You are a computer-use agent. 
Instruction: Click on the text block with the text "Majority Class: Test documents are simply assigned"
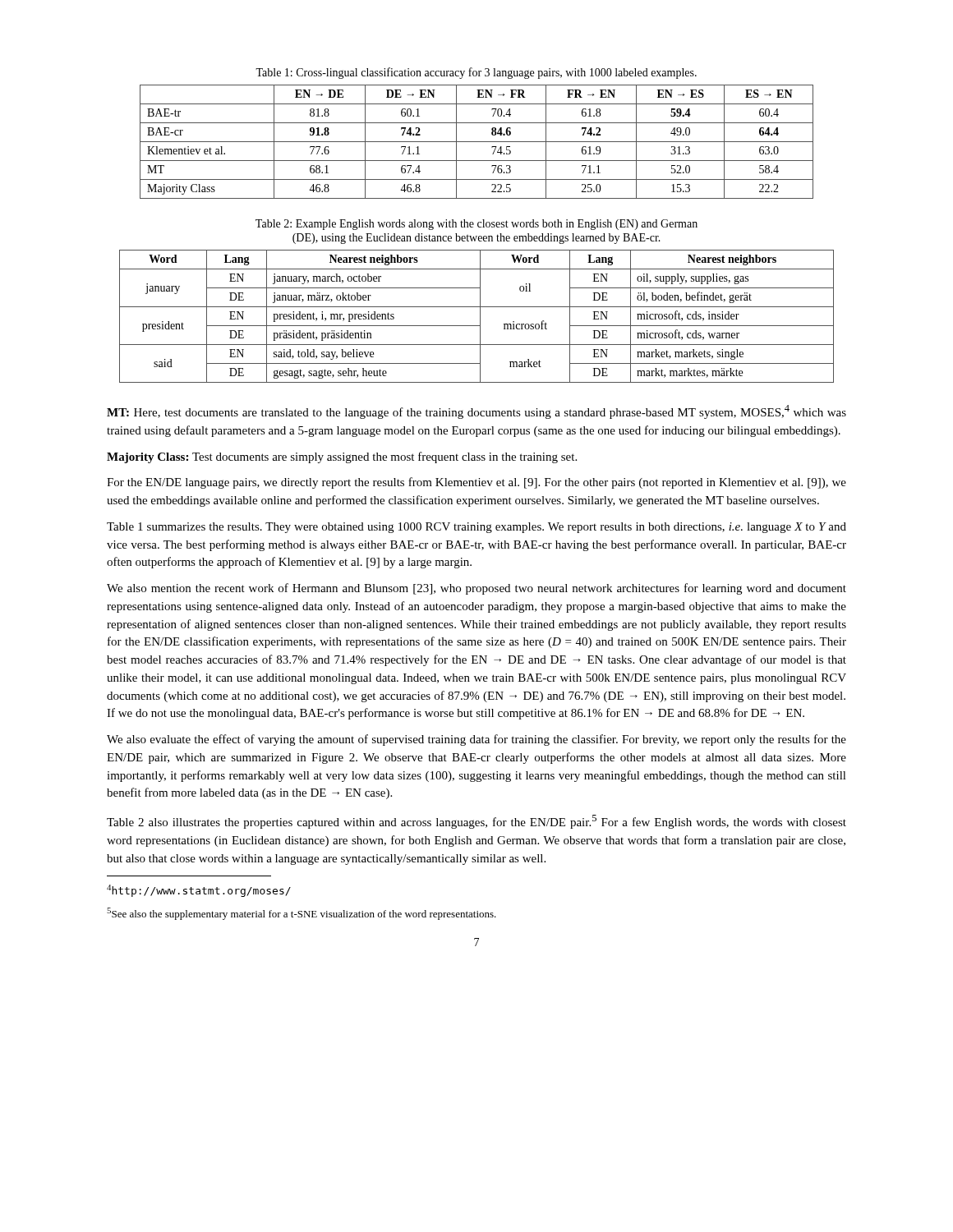point(342,456)
